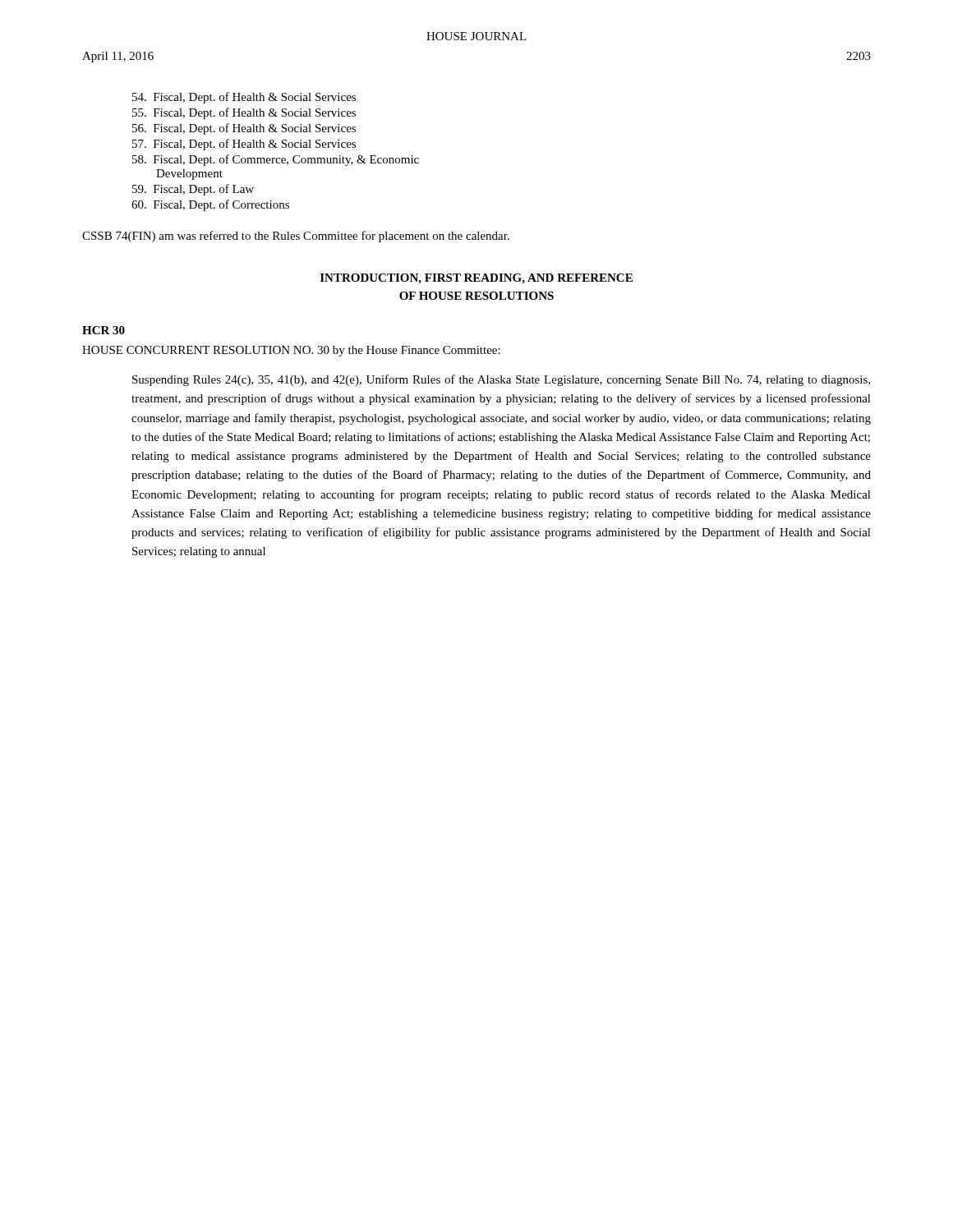Screen dimensions: 1232x953
Task: Click on the passage starting "60. Fiscal, Dept."
Action: click(x=211, y=205)
